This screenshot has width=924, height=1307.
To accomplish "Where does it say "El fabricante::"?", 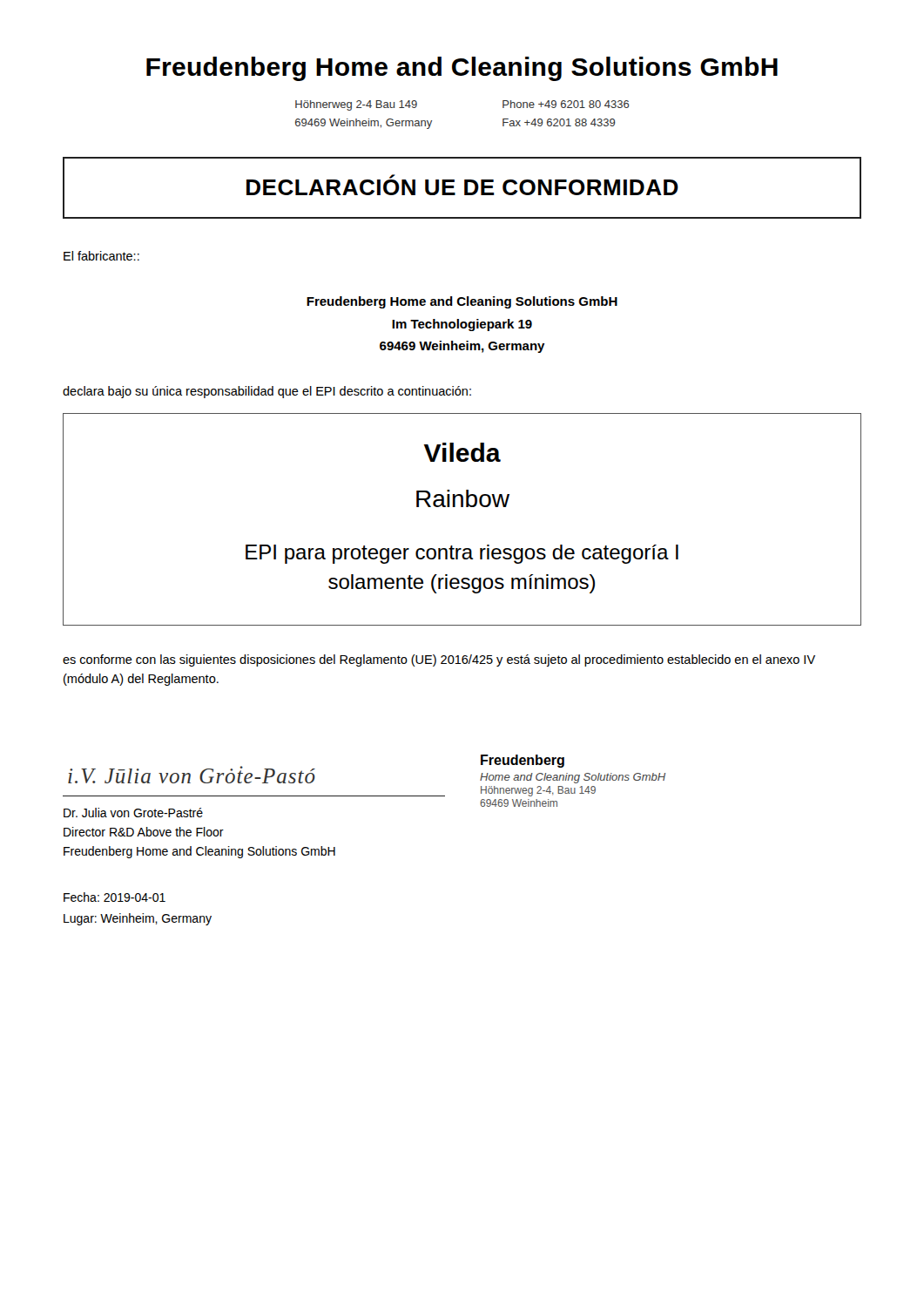I will coord(101,256).
